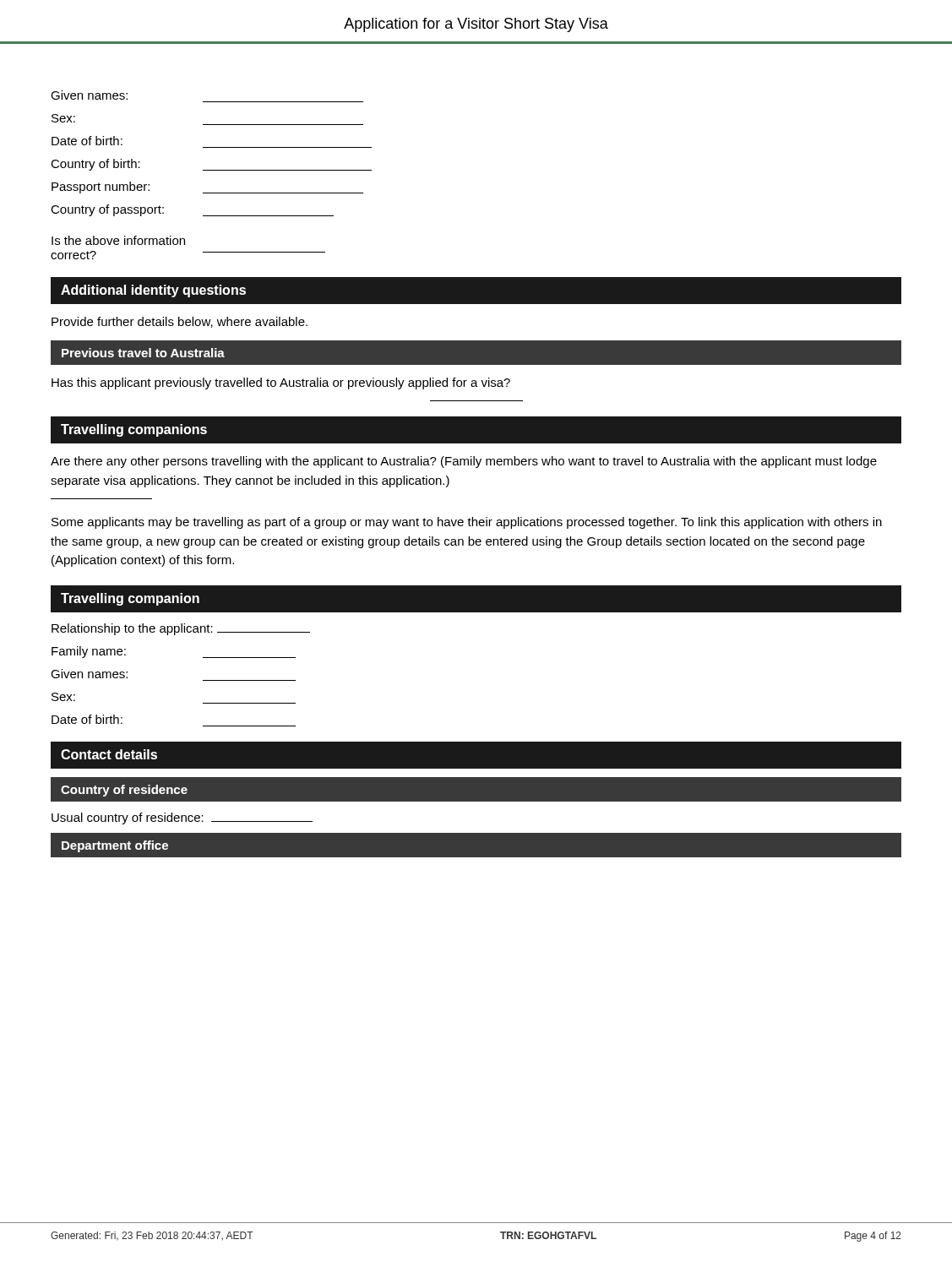Screen dimensions: 1267x952
Task: Where does it say "Provide further details below, where available."?
Action: tap(180, 321)
